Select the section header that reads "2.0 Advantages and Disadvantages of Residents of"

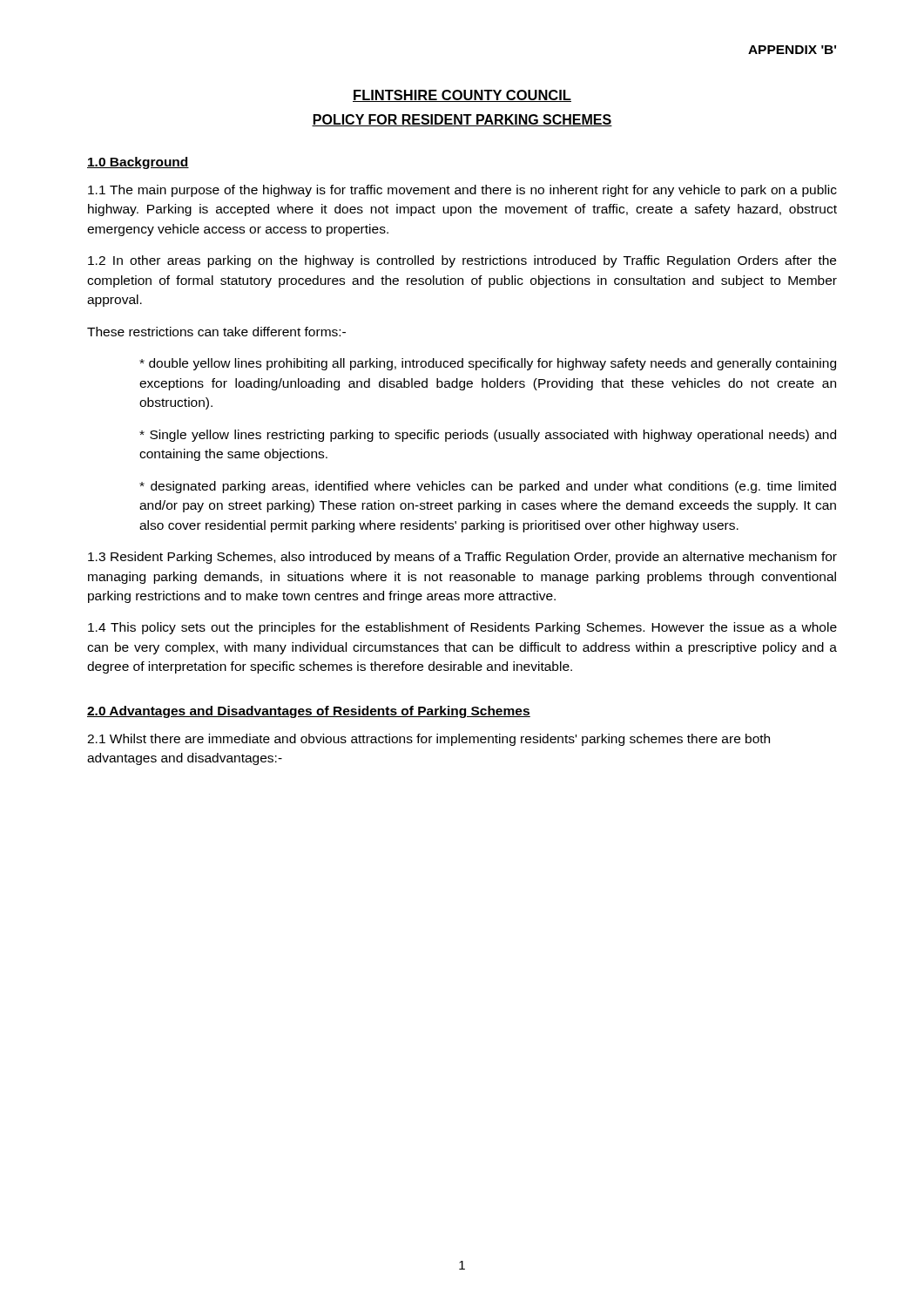(x=309, y=710)
